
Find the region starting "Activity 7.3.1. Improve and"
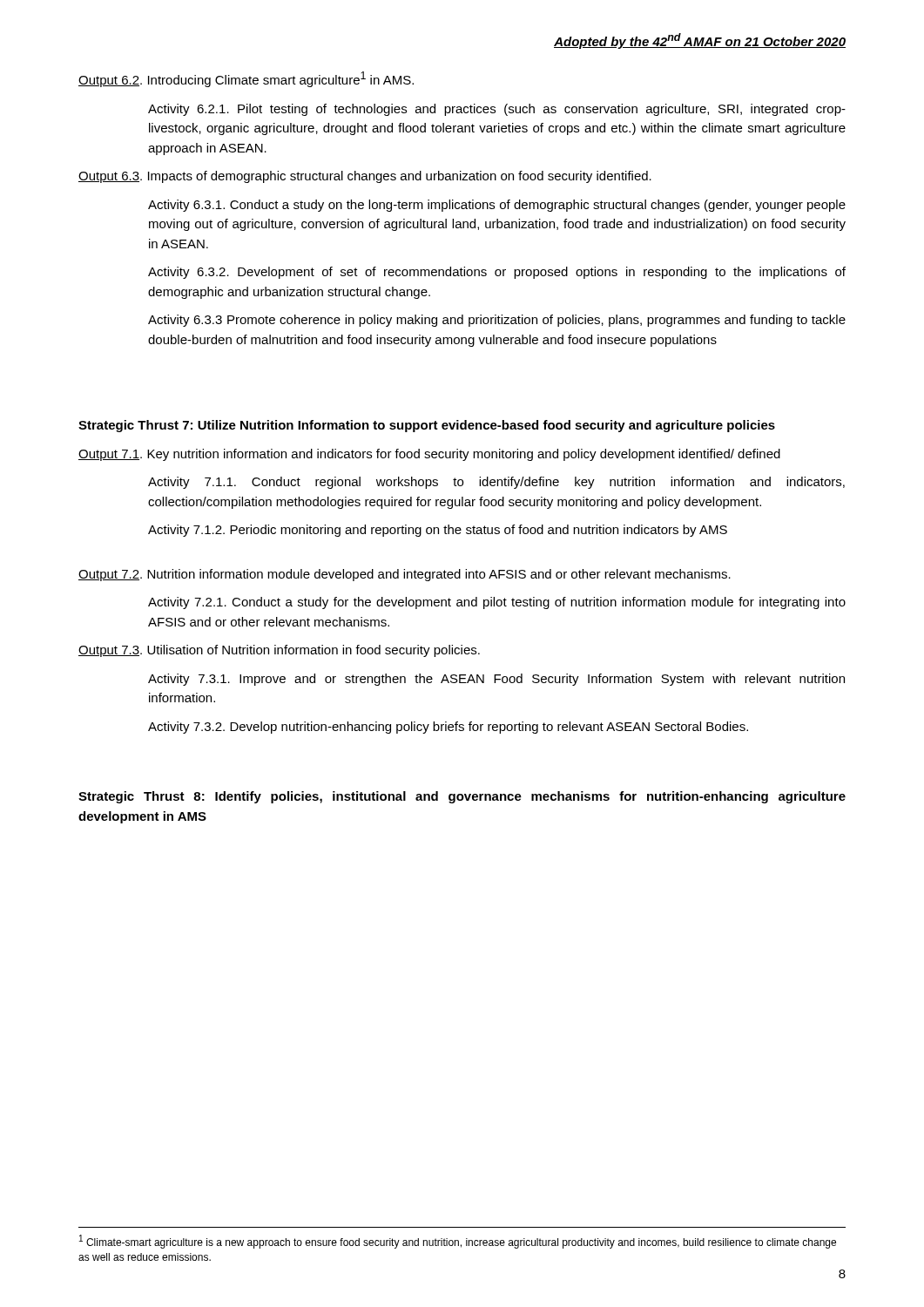(x=497, y=688)
